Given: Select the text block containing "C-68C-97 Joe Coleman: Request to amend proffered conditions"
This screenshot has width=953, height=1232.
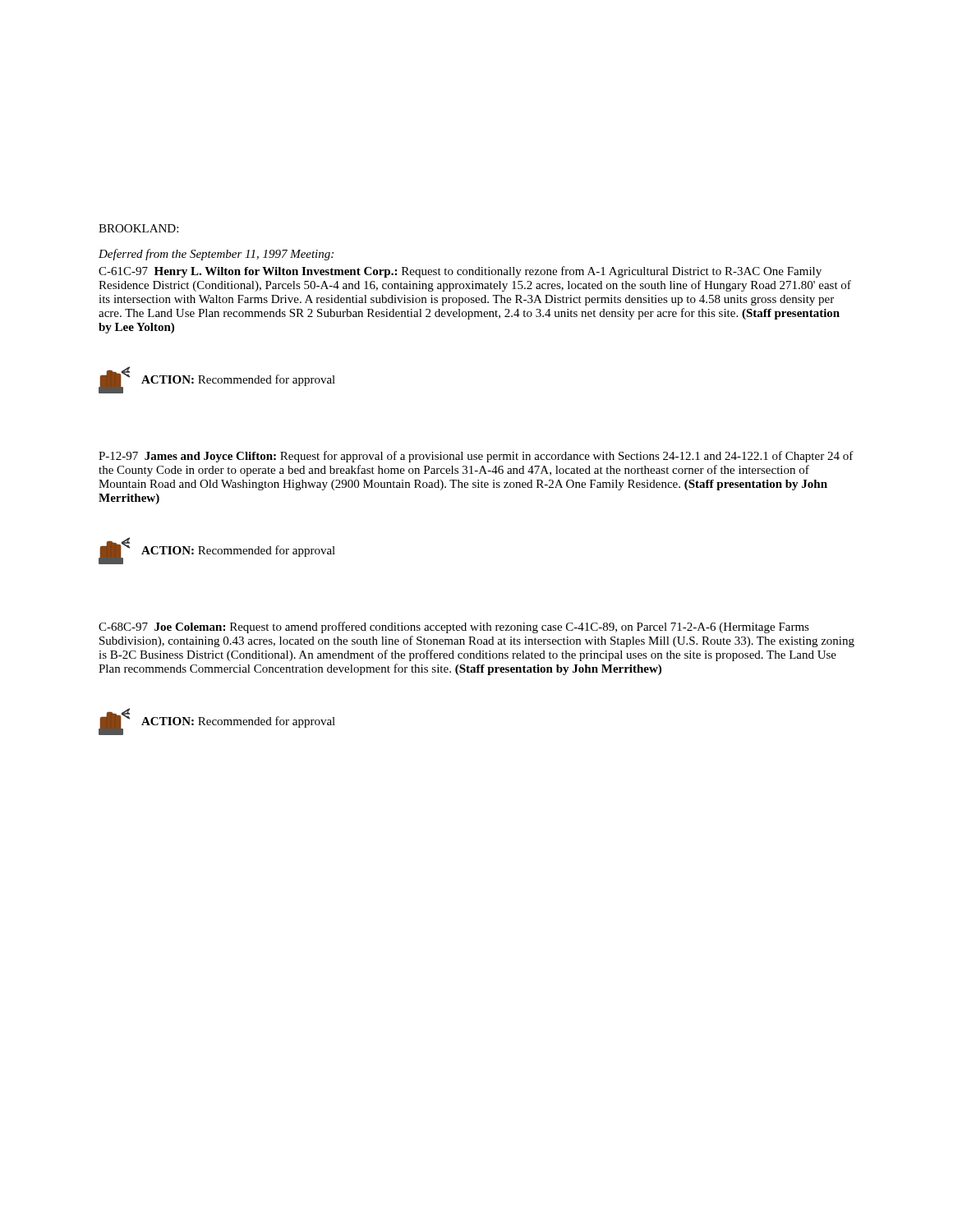Looking at the screenshot, I should pos(476,648).
